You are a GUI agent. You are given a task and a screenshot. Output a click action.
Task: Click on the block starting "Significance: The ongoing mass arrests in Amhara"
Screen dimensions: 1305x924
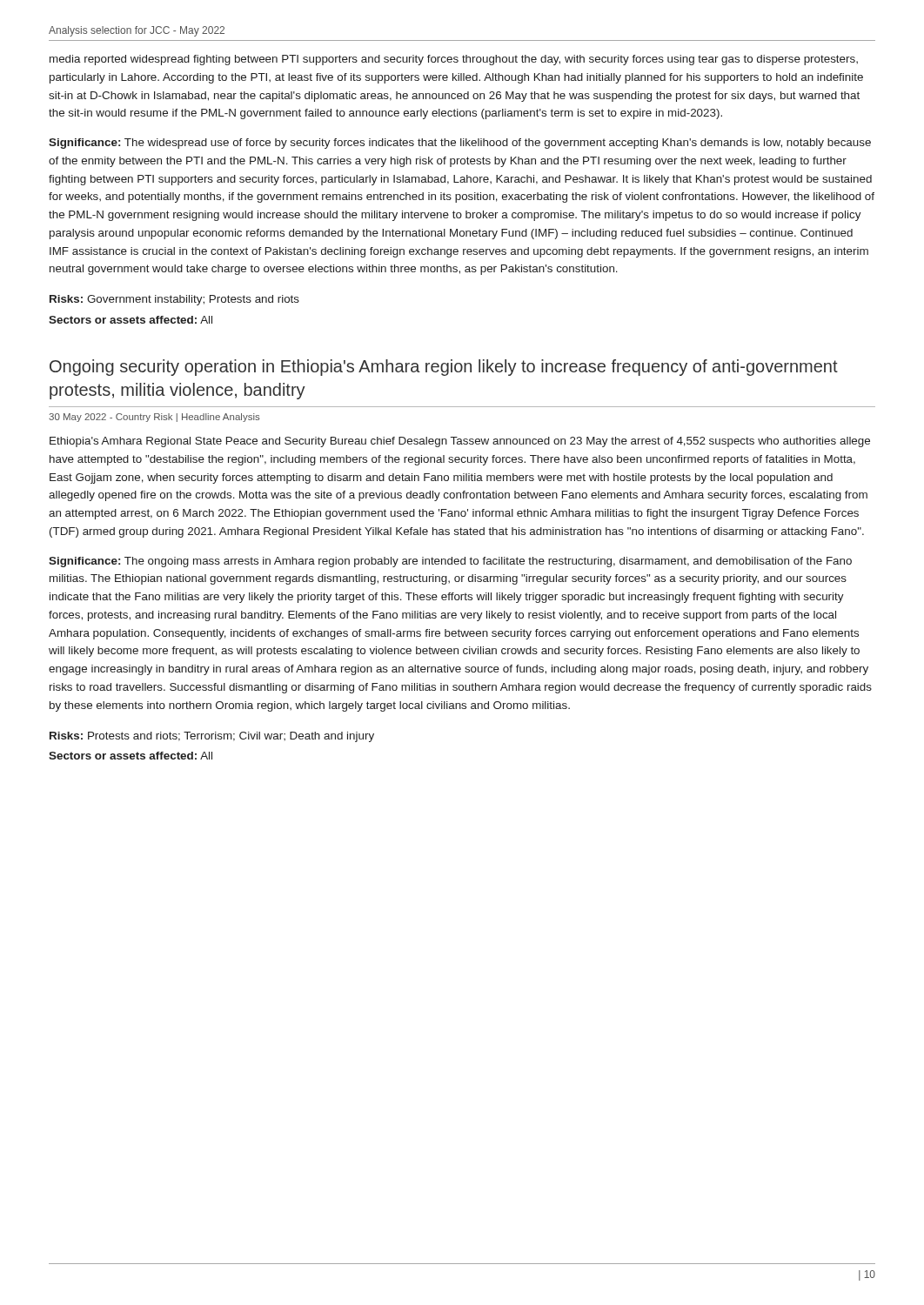point(460,633)
